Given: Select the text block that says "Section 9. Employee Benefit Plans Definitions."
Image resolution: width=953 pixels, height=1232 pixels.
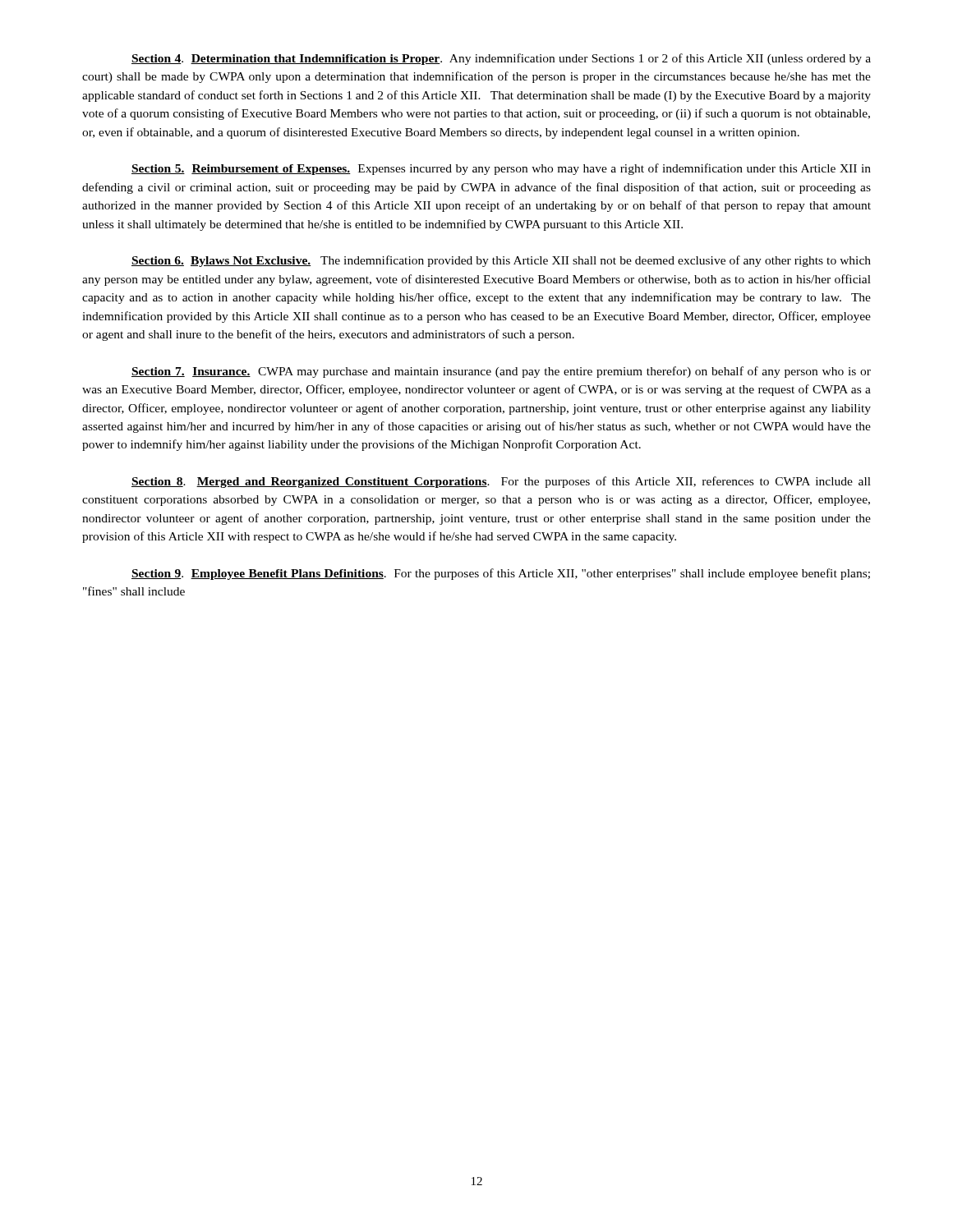Looking at the screenshot, I should (476, 582).
